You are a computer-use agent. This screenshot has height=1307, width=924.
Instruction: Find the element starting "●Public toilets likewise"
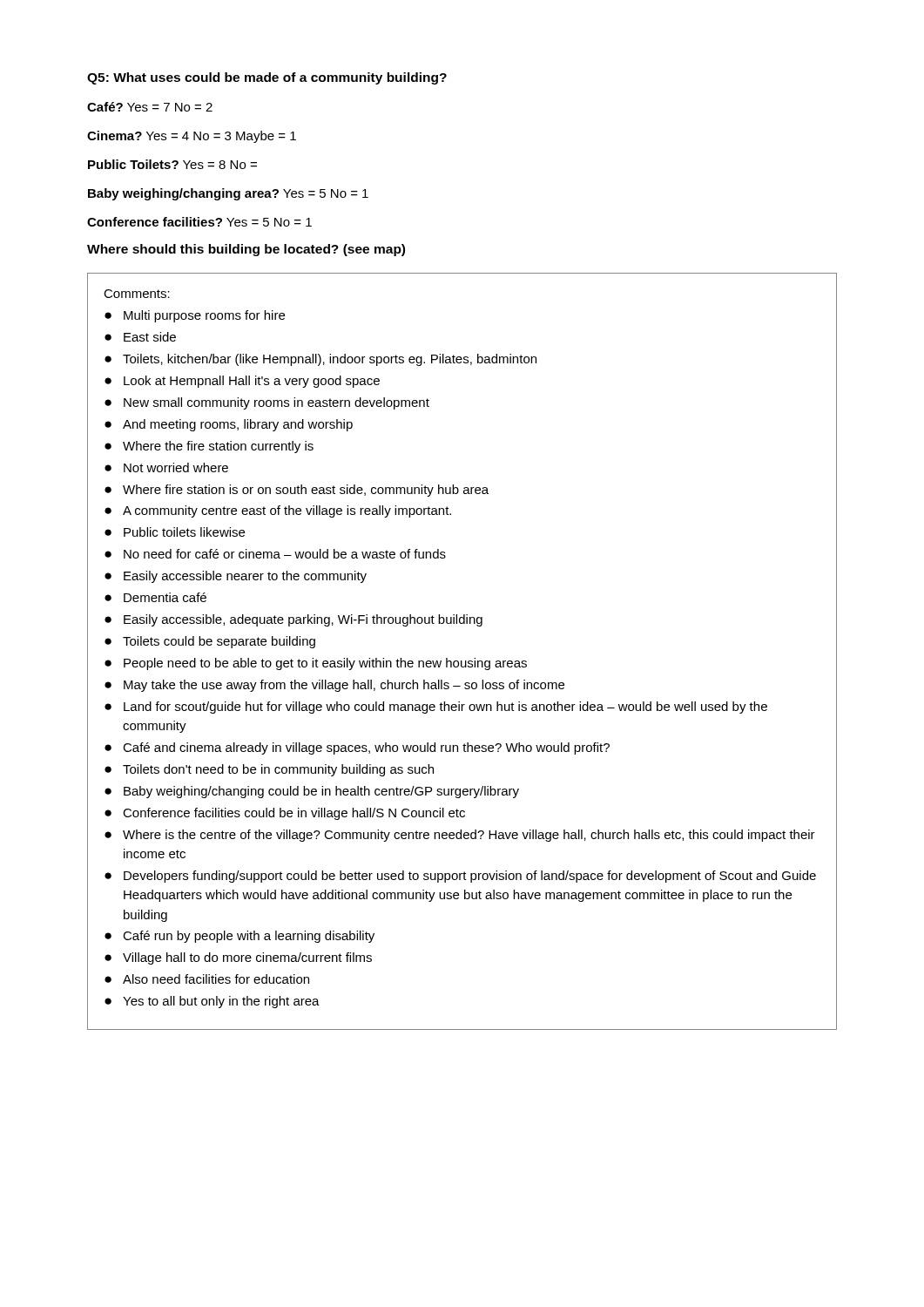(x=175, y=532)
